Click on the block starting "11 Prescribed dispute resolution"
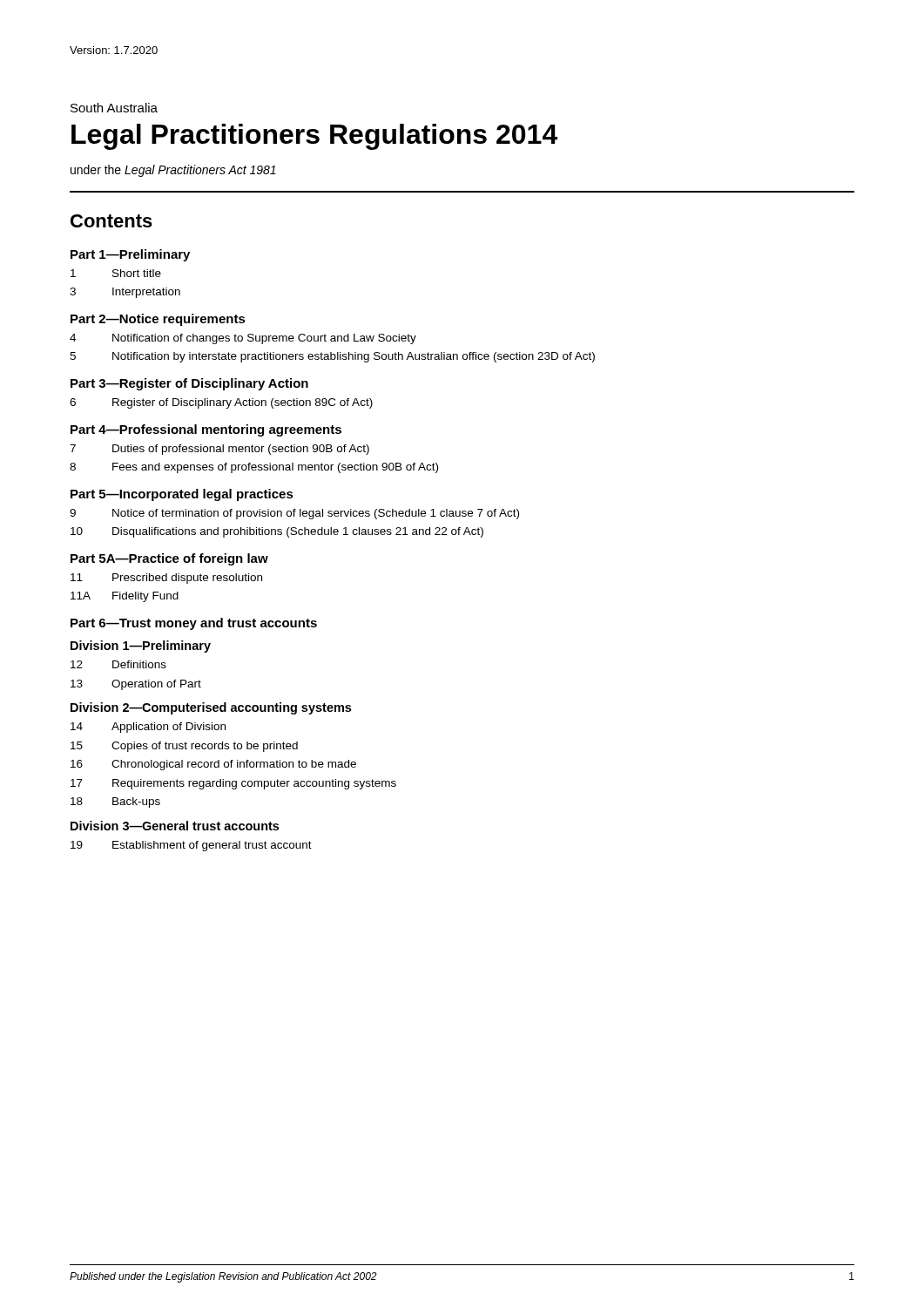The height and width of the screenshot is (1307, 924). [x=166, y=579]
